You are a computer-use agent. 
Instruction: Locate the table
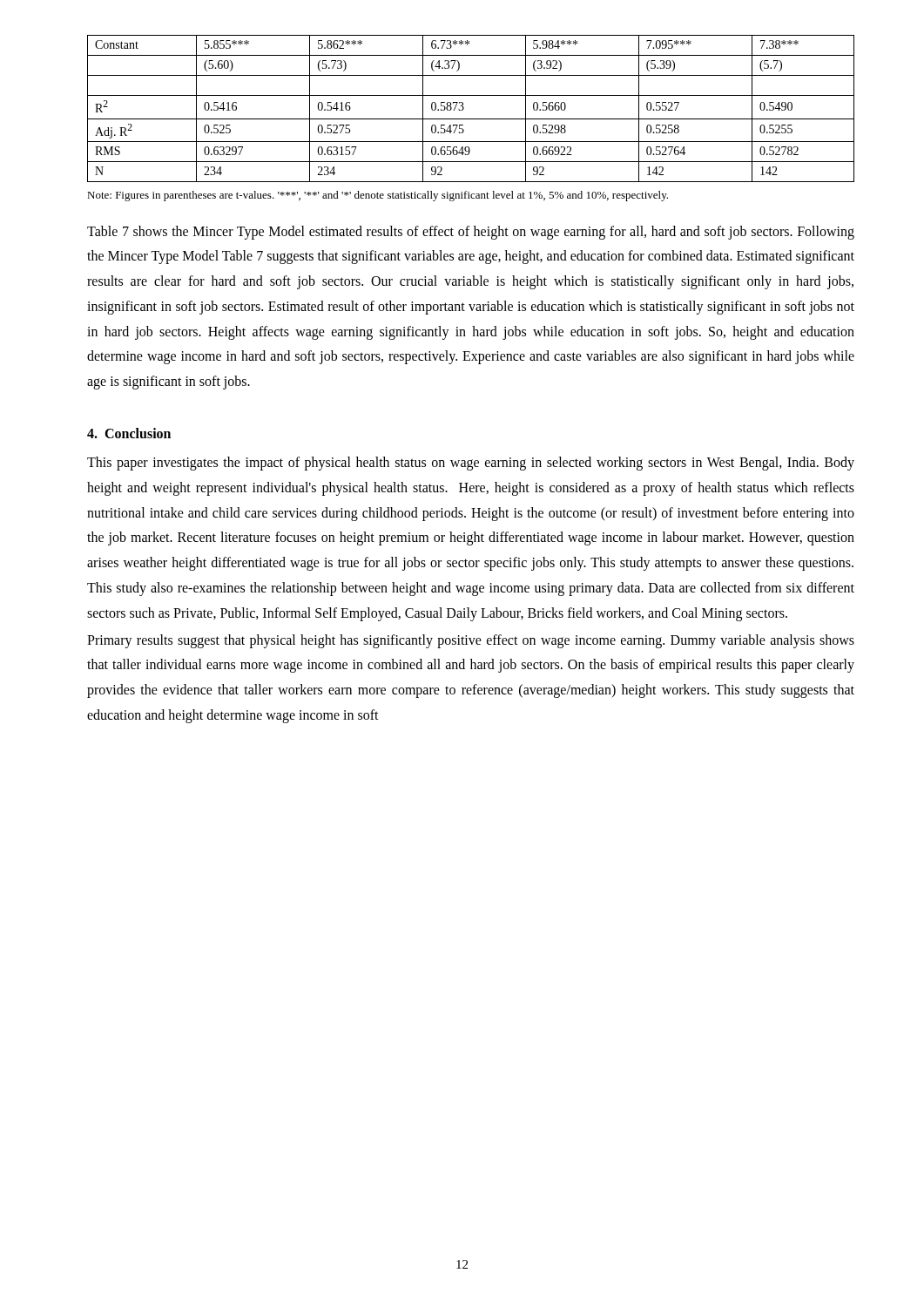[x=471, y=109]
